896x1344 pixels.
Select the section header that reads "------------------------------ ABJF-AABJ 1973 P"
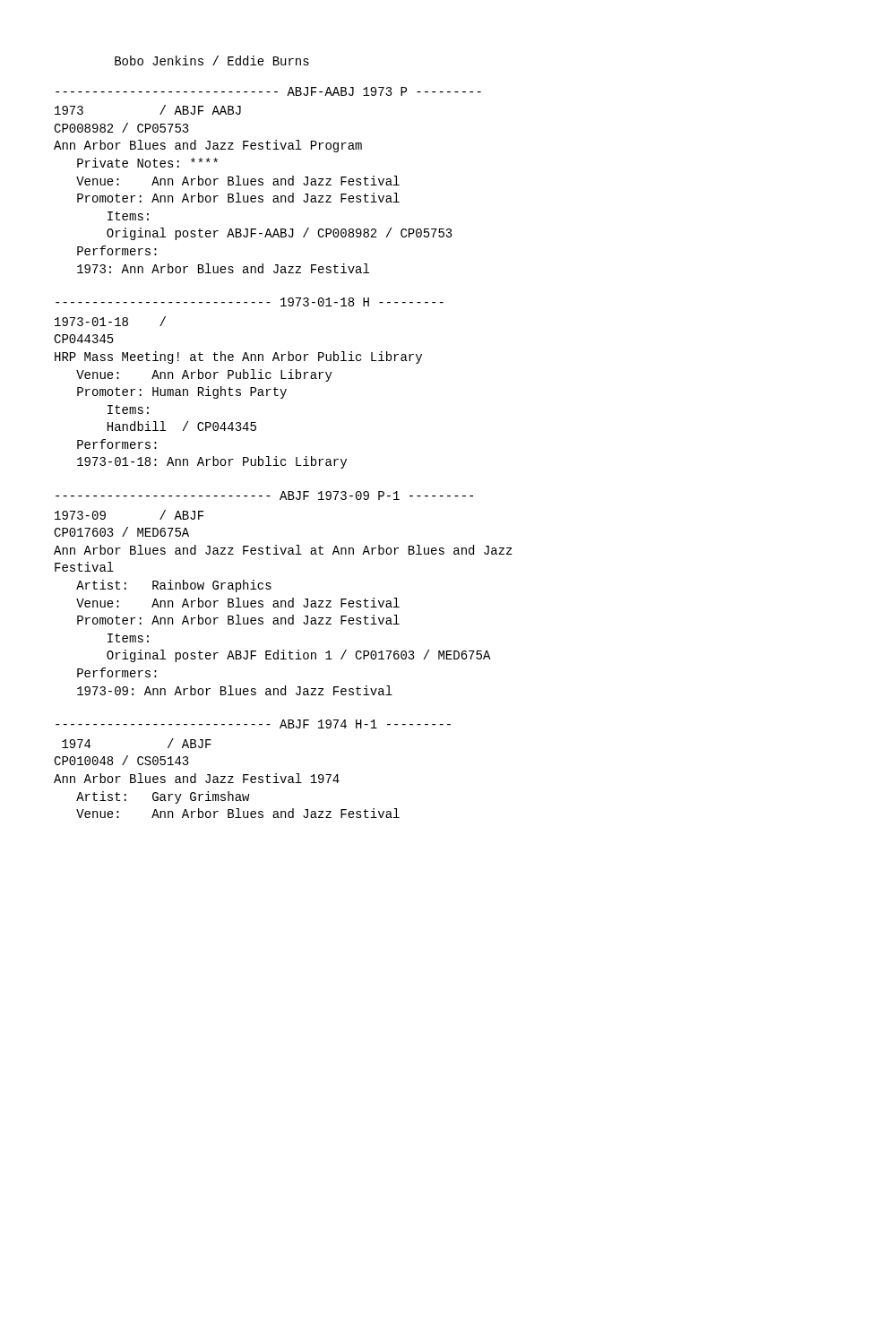[x=268, y=92]
